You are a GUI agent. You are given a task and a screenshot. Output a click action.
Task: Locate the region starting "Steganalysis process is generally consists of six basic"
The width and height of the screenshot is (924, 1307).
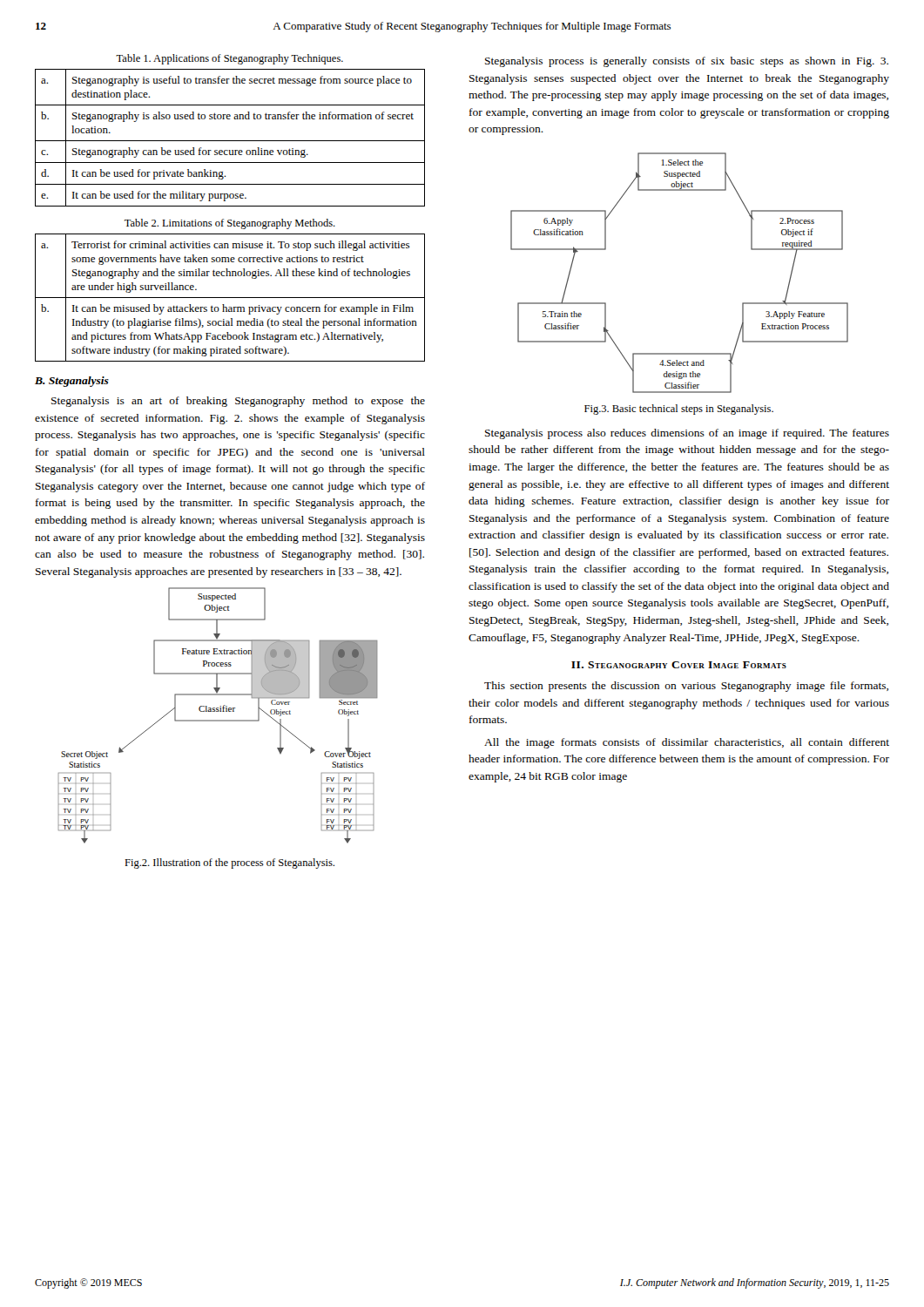tap(679, 95)
